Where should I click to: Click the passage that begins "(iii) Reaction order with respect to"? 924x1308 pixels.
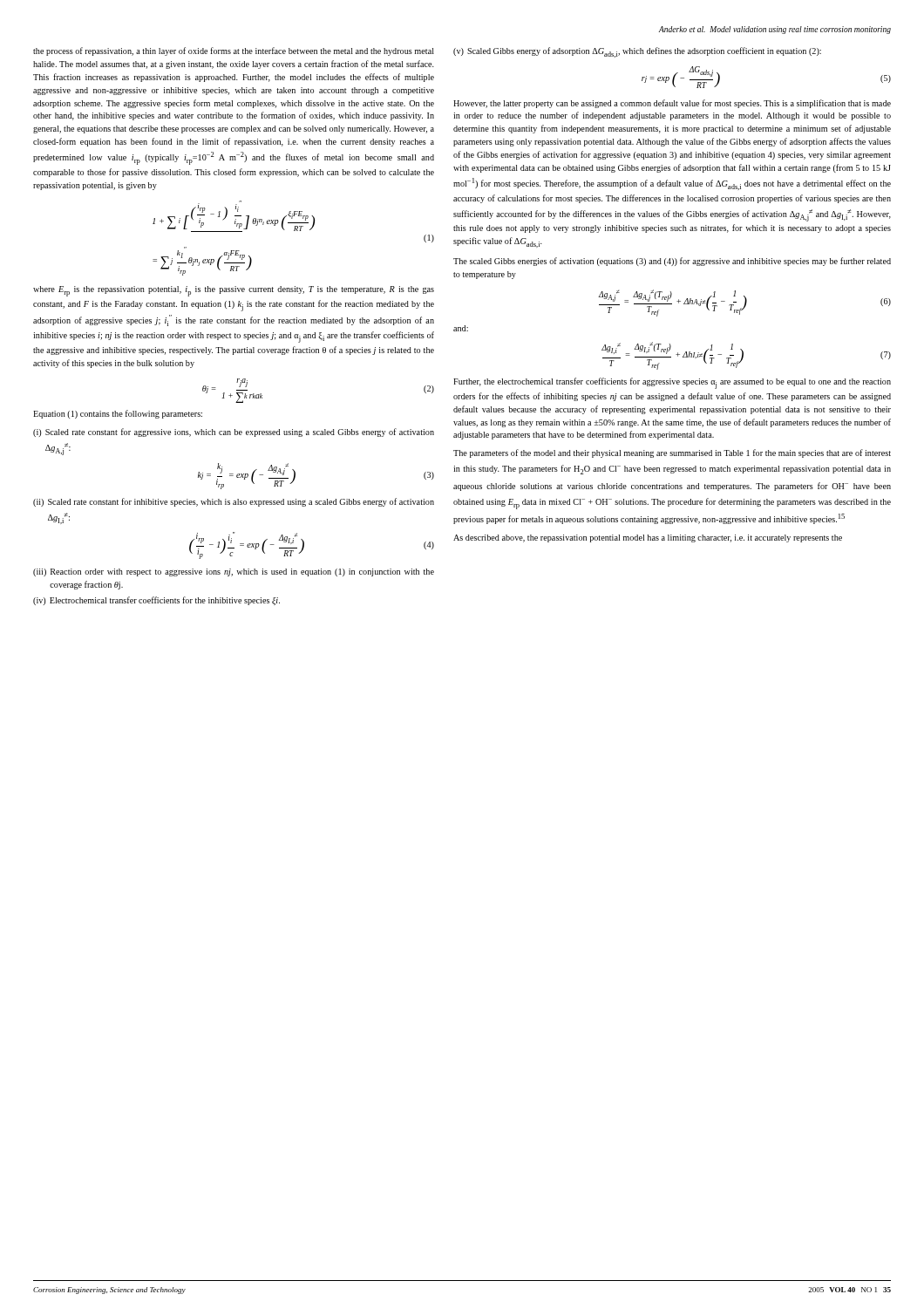pos(234,579)
